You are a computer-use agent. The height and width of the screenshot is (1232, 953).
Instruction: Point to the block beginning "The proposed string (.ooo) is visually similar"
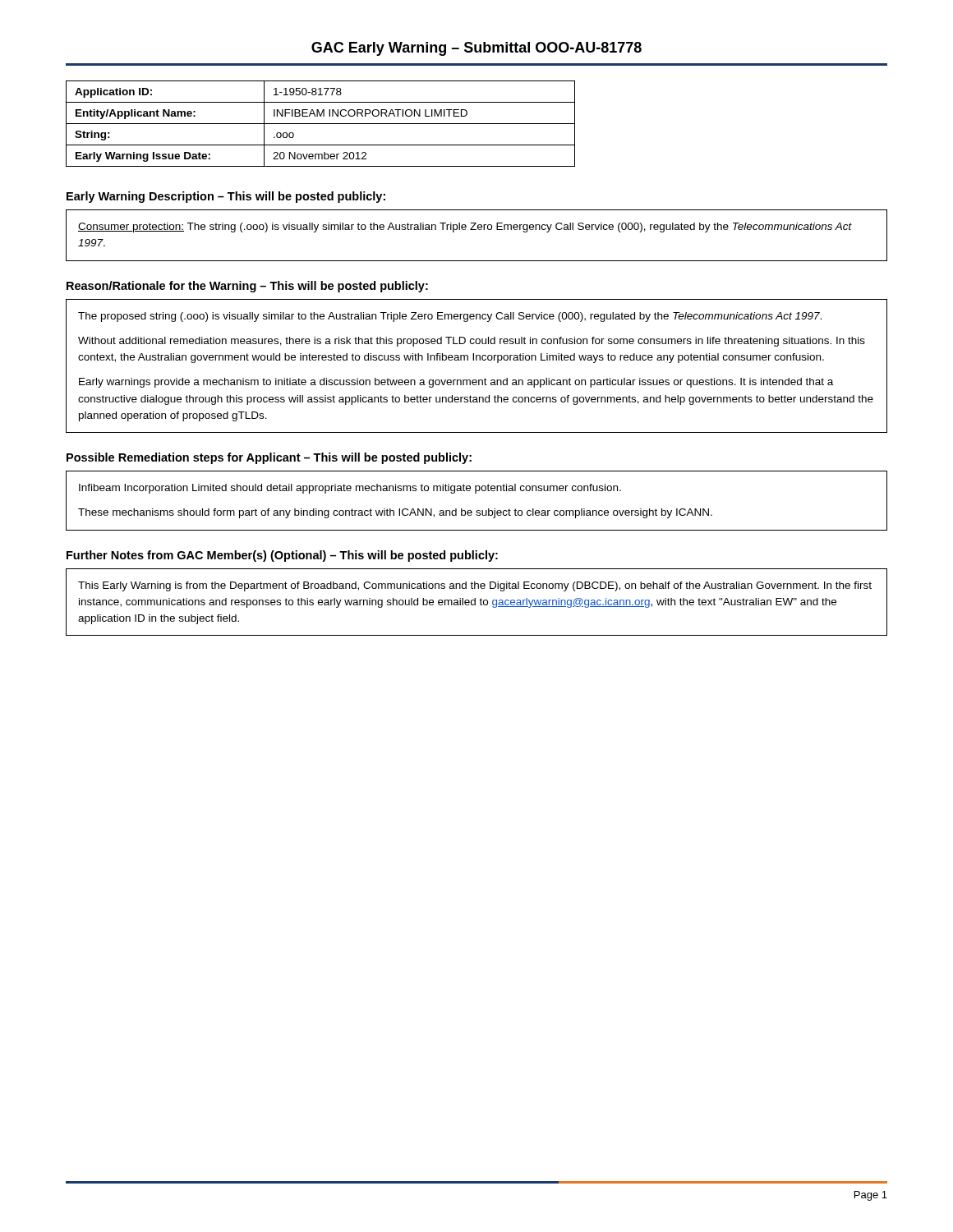[476, 366]
